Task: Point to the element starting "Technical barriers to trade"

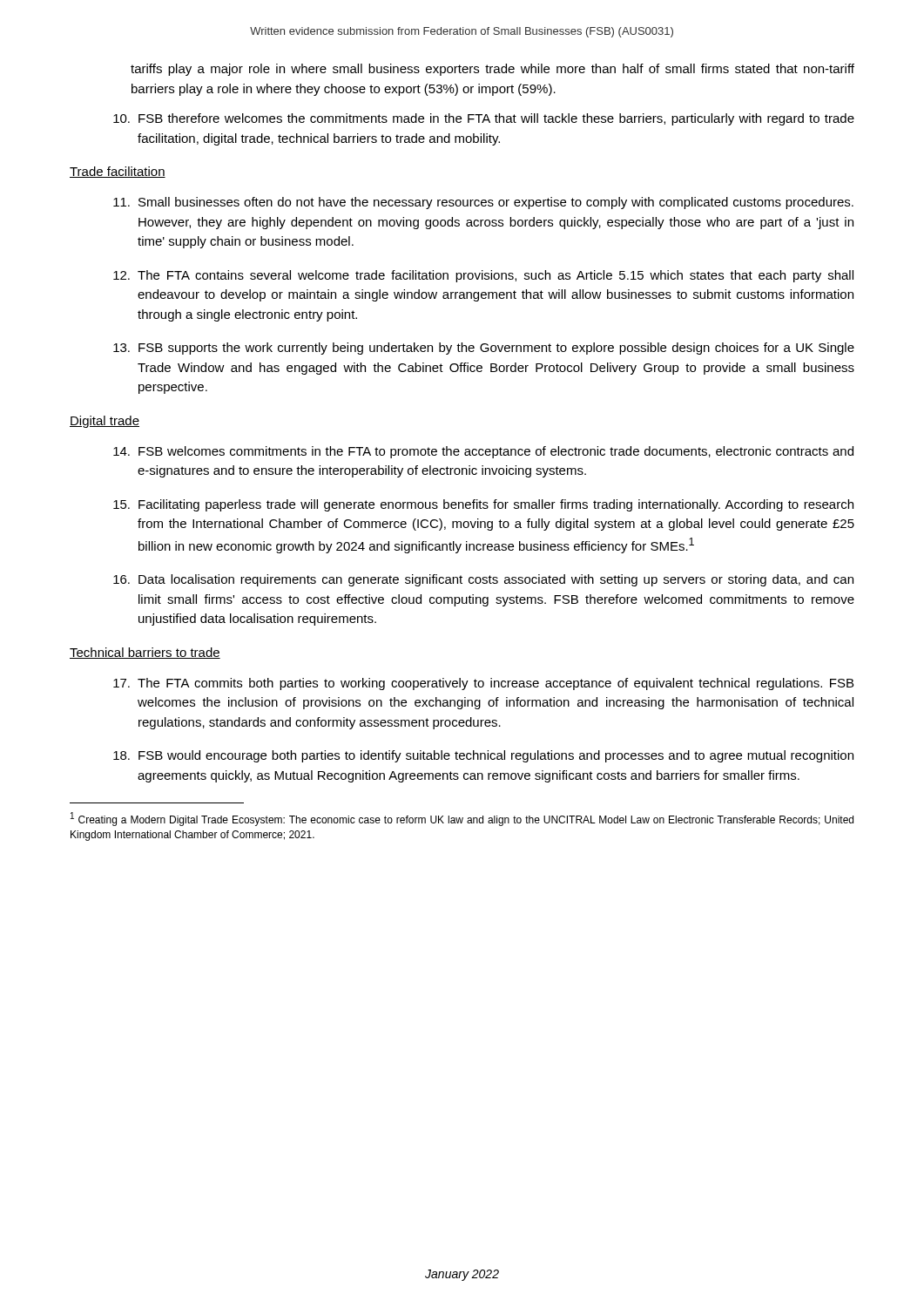Action: pyautogui.click(x=145, y=652)
